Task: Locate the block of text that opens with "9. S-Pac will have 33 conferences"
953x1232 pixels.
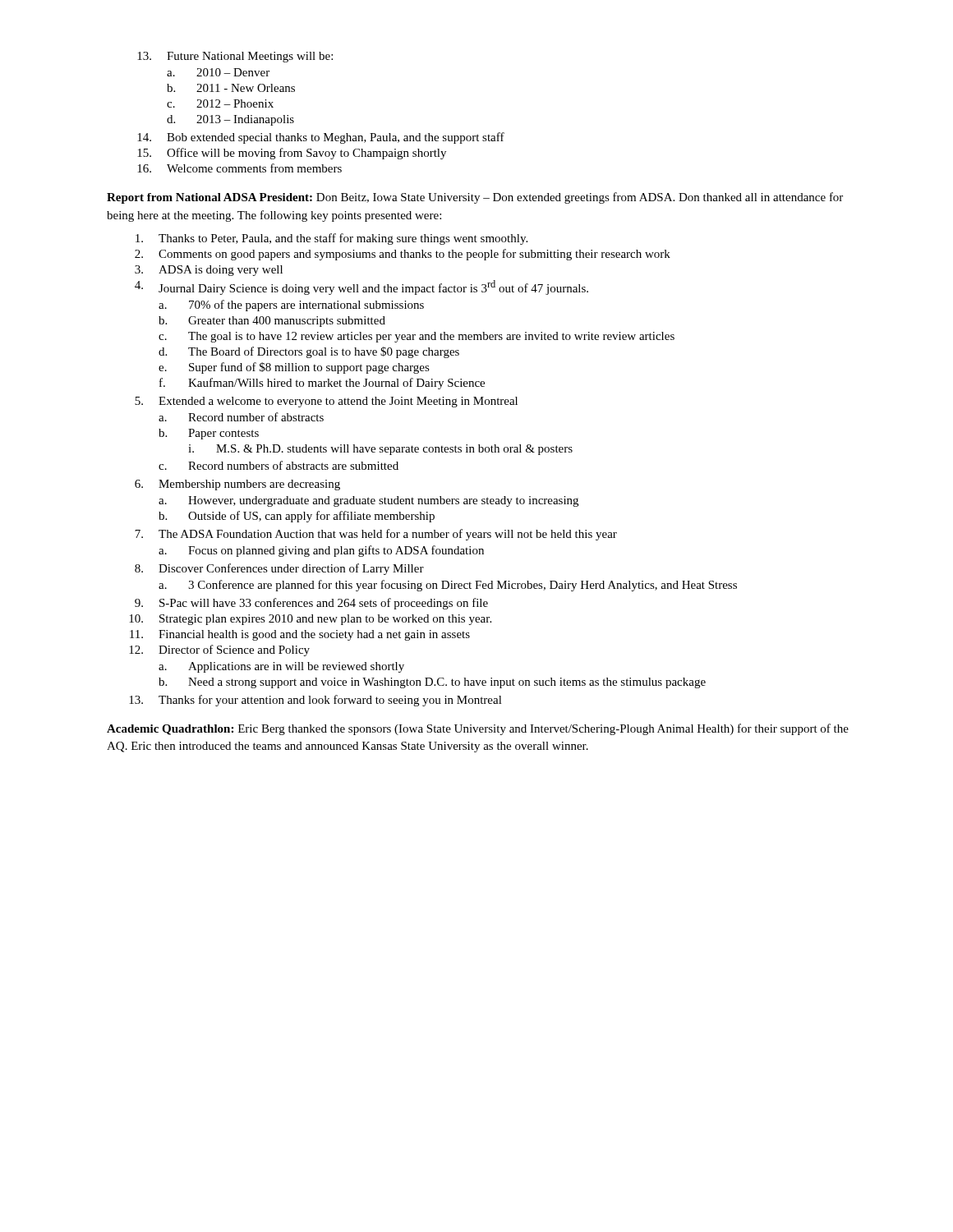Action: (x=489, y=603)
